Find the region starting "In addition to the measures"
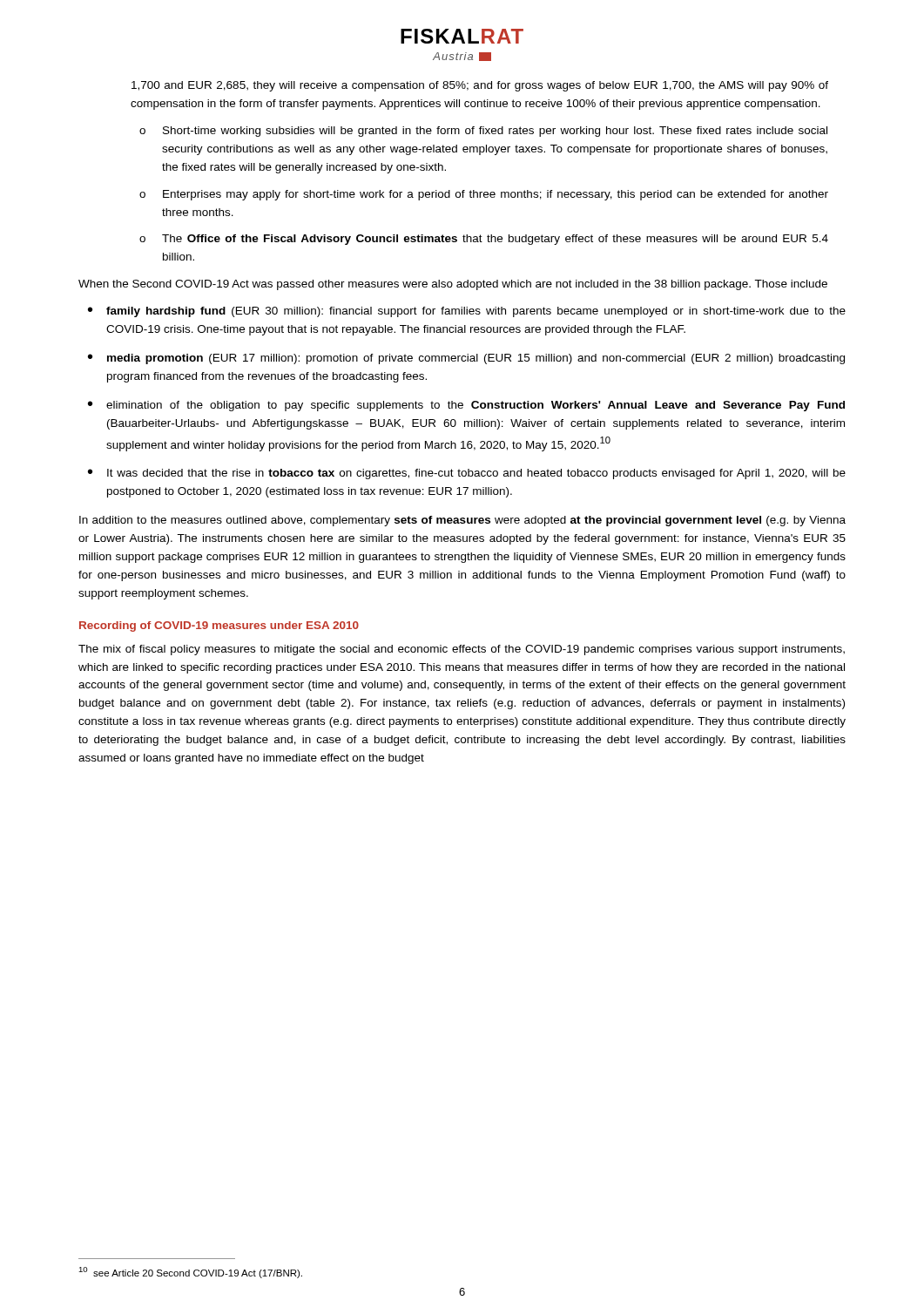The width and height of the screenshot is (924, 1307). (462, 557)
